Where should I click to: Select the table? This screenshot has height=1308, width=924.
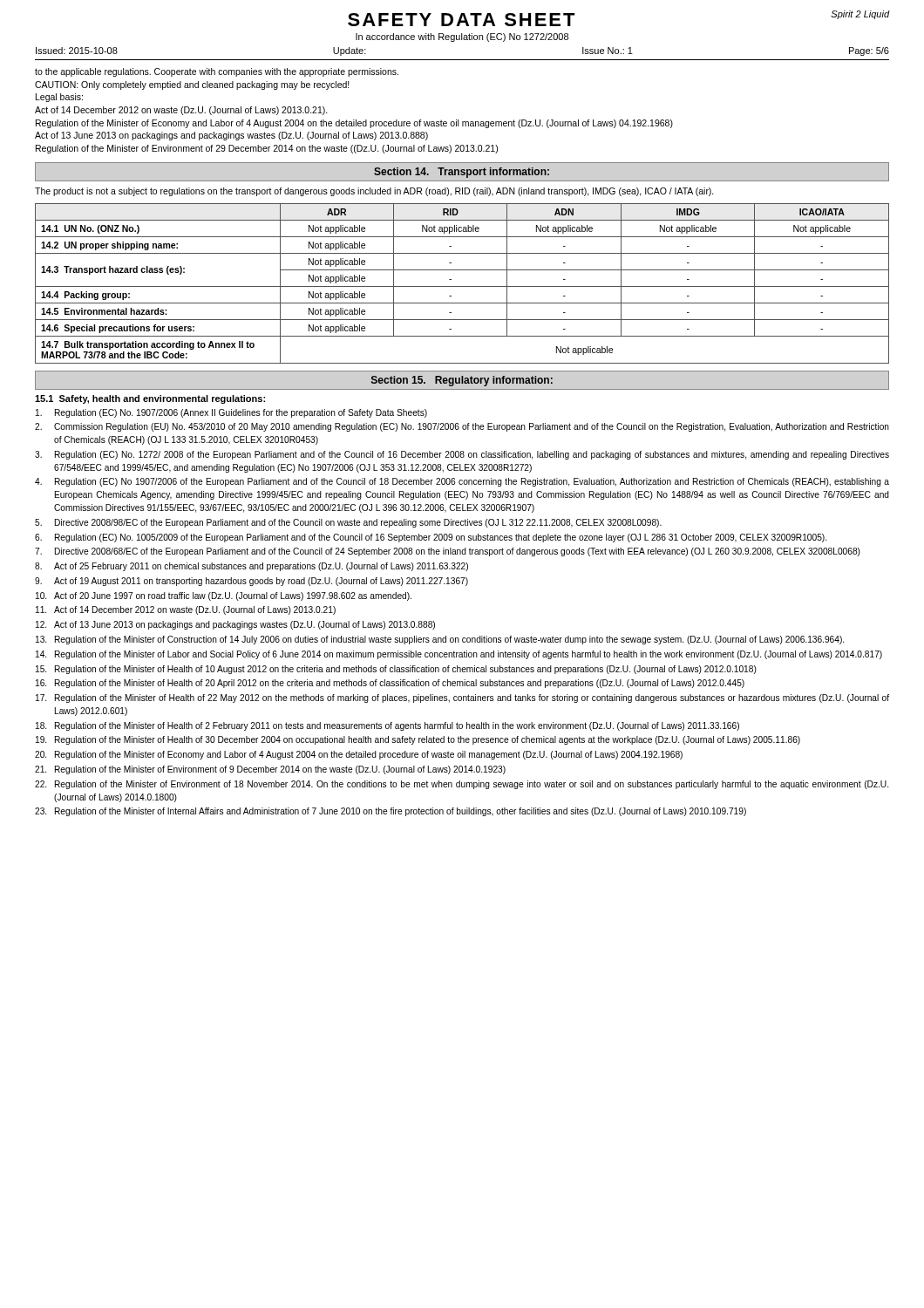pyautogui.click(x=462, y=283)
